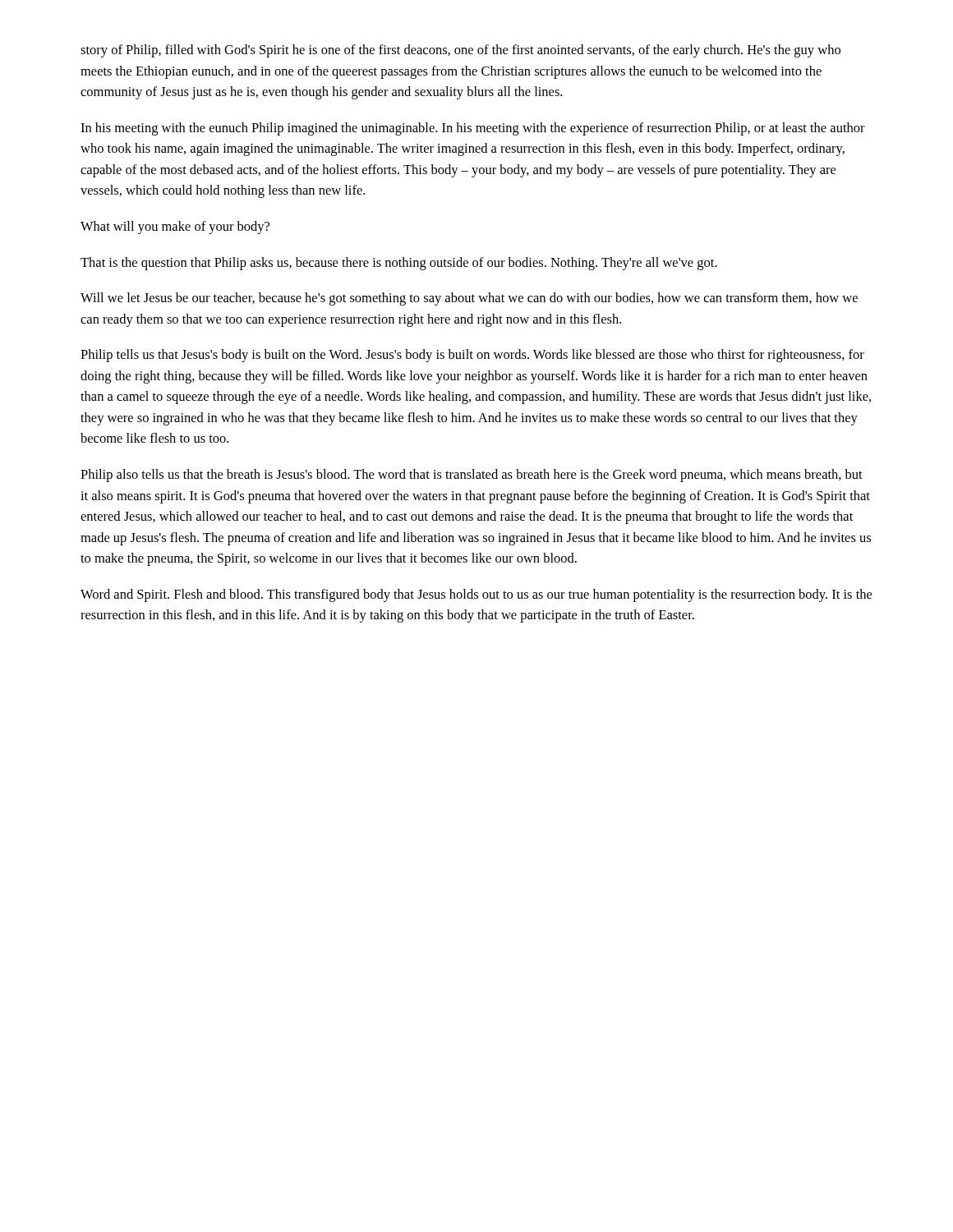This screenshot has height=1232, width=953.
Task: Find the text block starting "Will we let Jesus be"
Action: pos(469,308)
